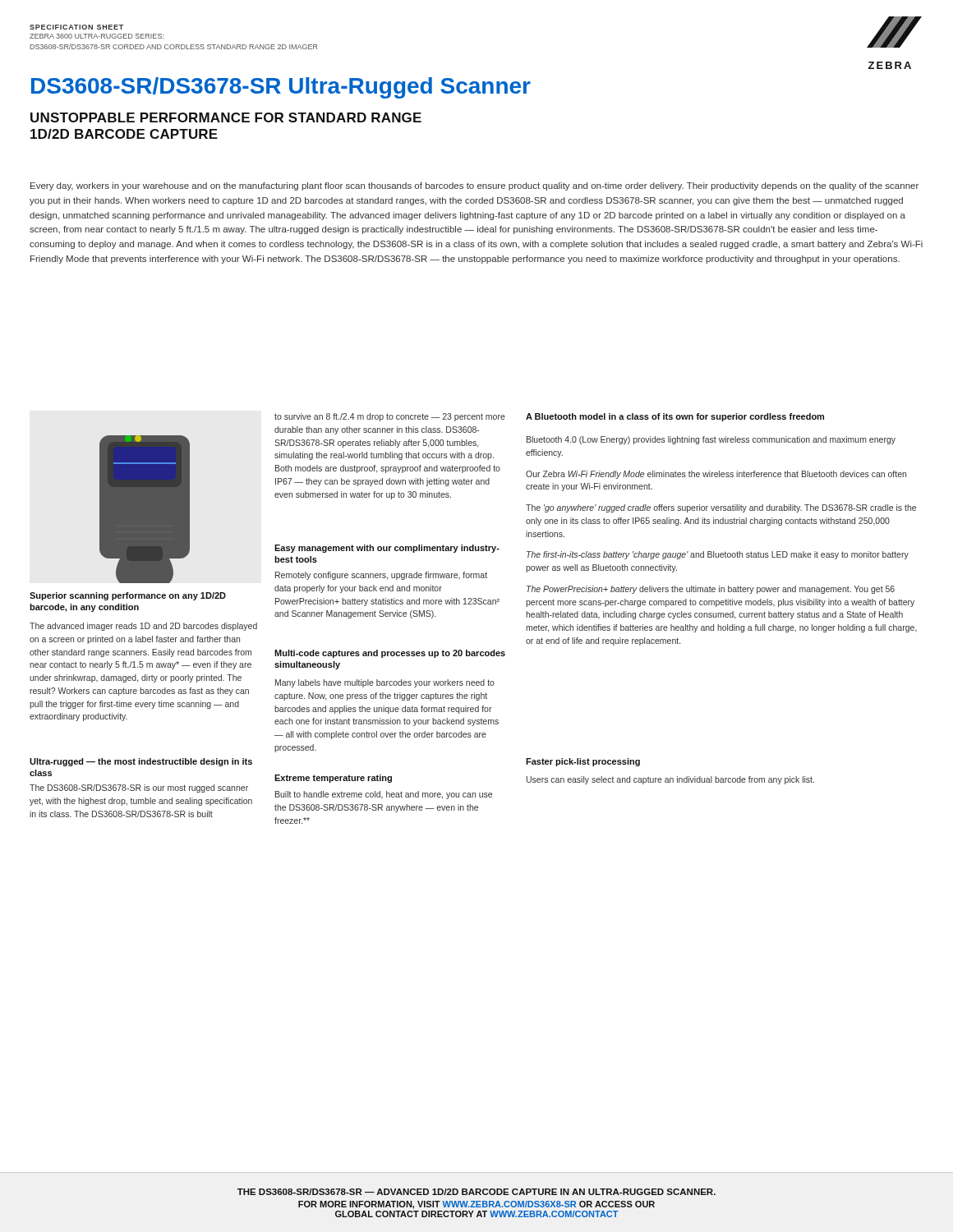Image resolution: width=953 pixels, height=1232 pixels.
Task: Locate the text block with the text "Bluetooth 4.0 (Low Energy) provides"
Action: [x=725, y=541]
